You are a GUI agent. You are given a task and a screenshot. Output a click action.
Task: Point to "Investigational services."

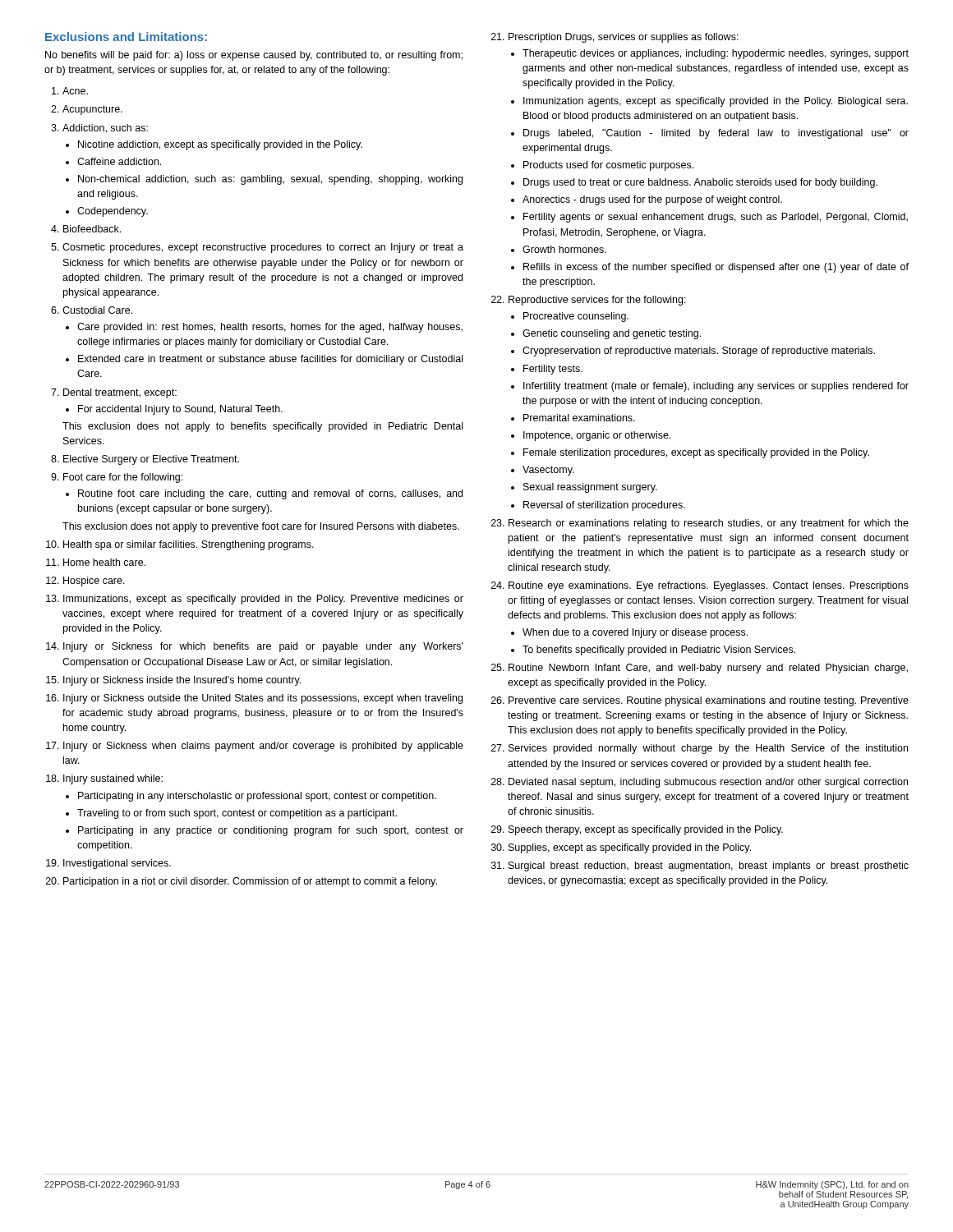point(117,863)
